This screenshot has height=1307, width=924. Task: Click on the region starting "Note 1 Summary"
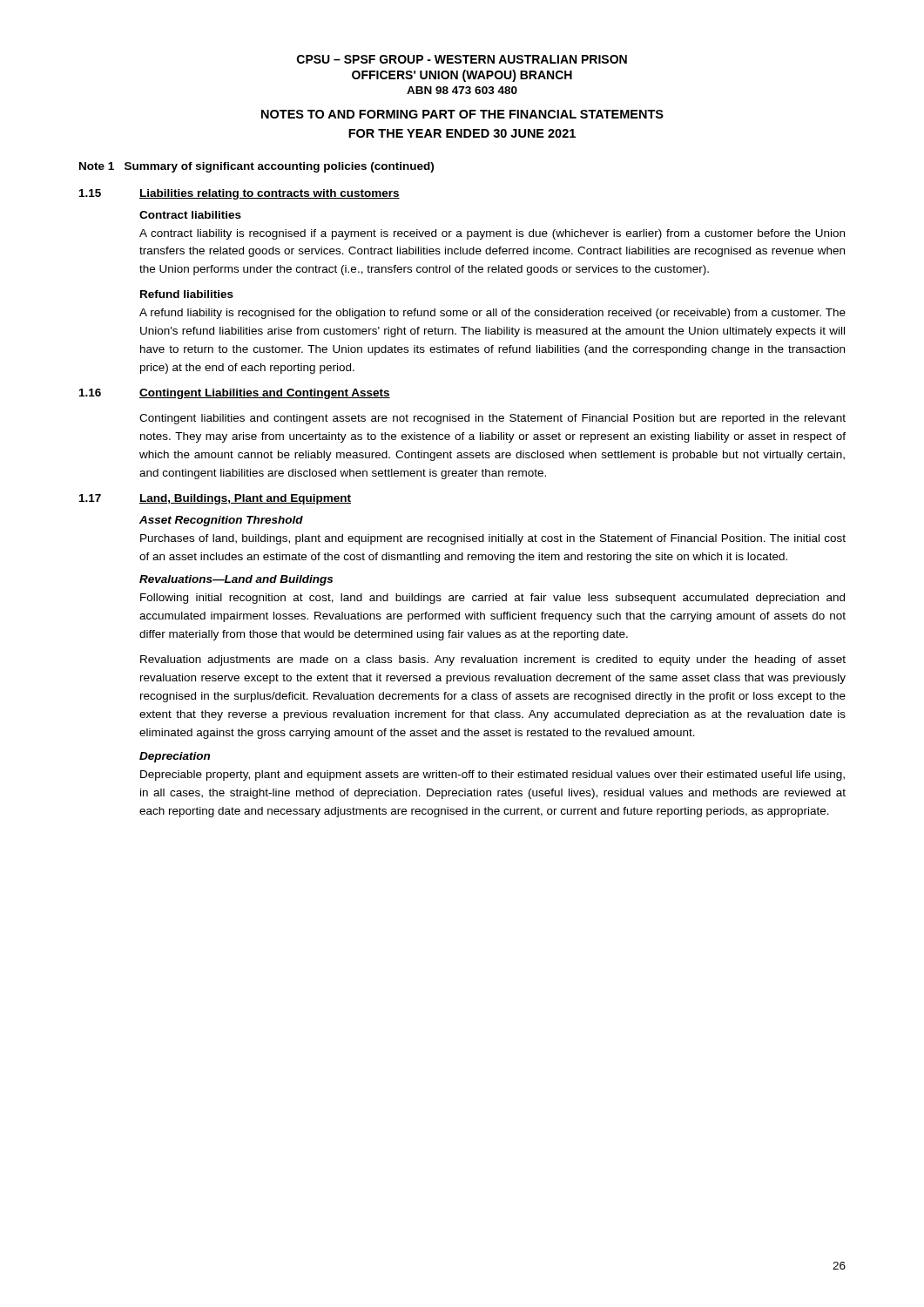pos(256,166)
